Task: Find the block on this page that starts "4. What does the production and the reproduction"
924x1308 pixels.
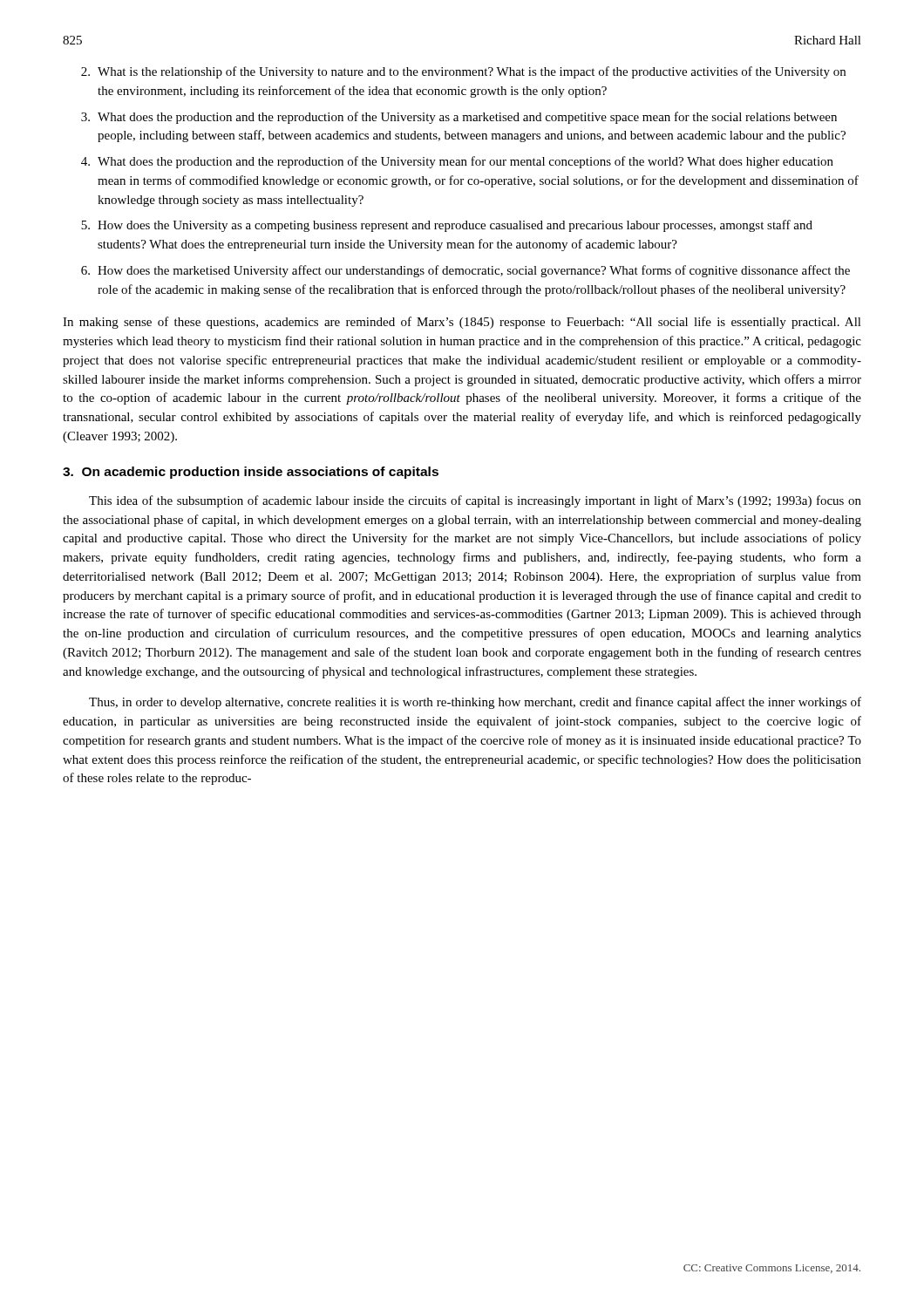Action: pyautogui.click(x=462, y=181)
